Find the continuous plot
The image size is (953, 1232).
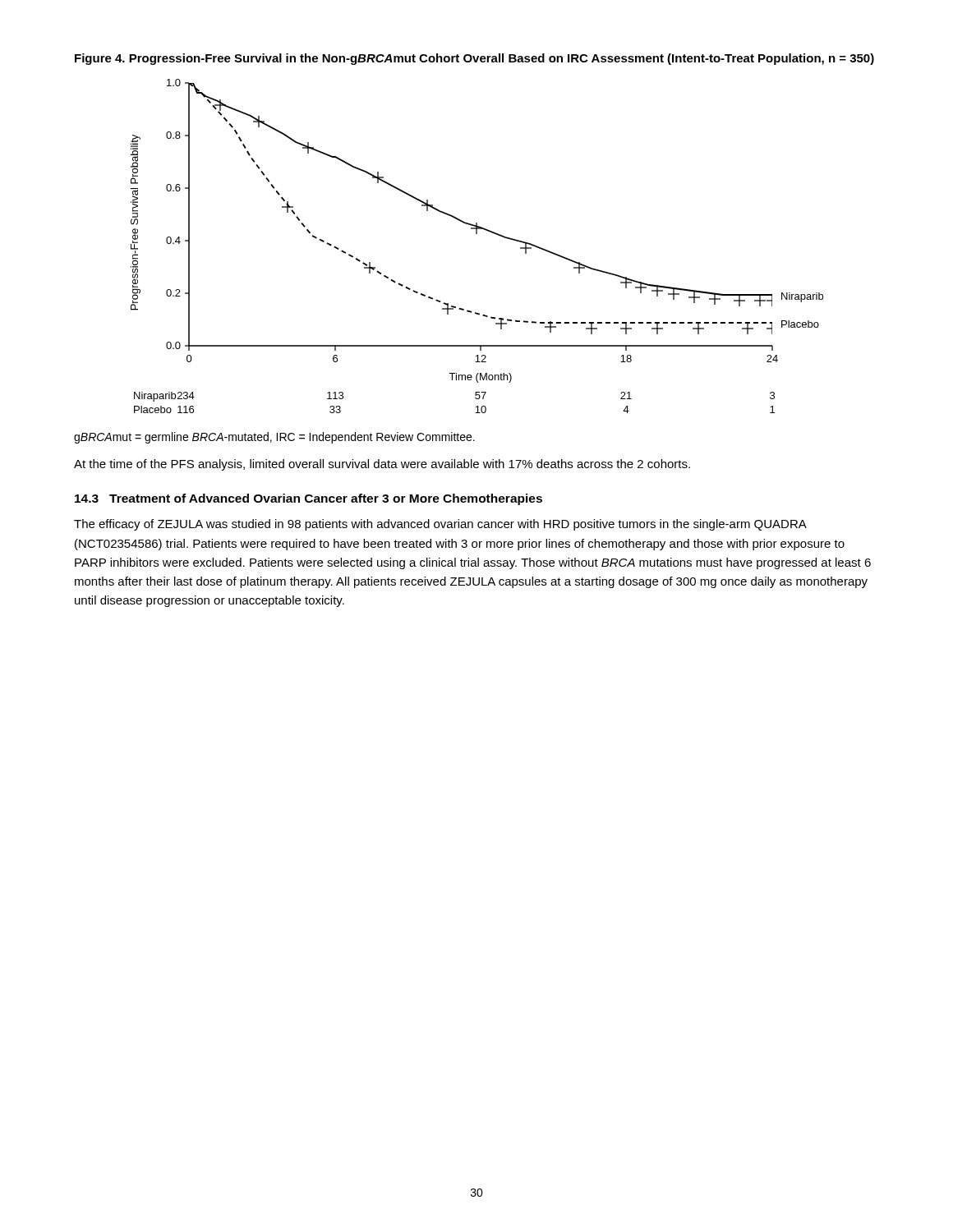click(x=476, y=248)
